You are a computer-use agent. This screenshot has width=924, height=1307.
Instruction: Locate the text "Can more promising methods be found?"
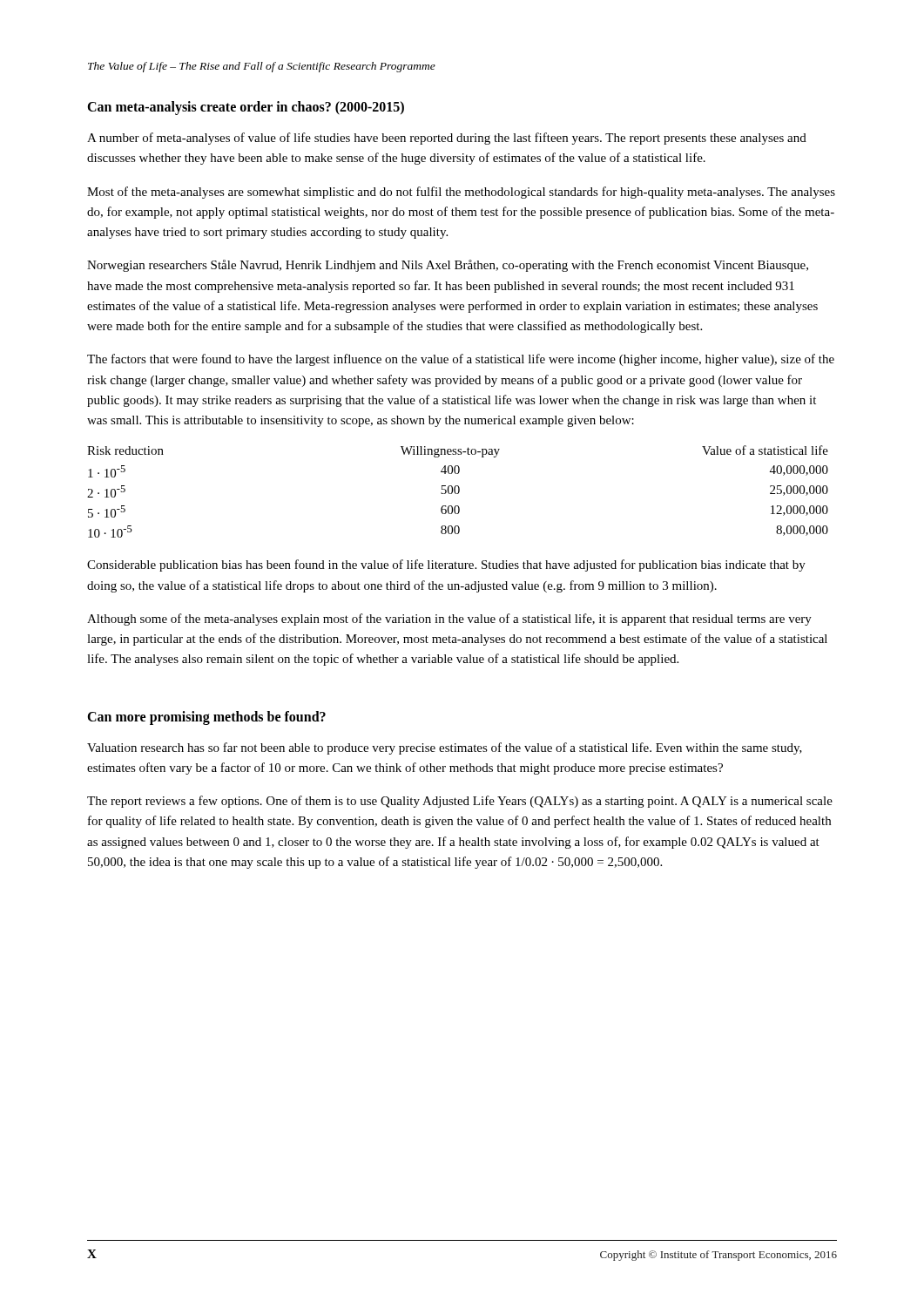[x=206, y=718]
